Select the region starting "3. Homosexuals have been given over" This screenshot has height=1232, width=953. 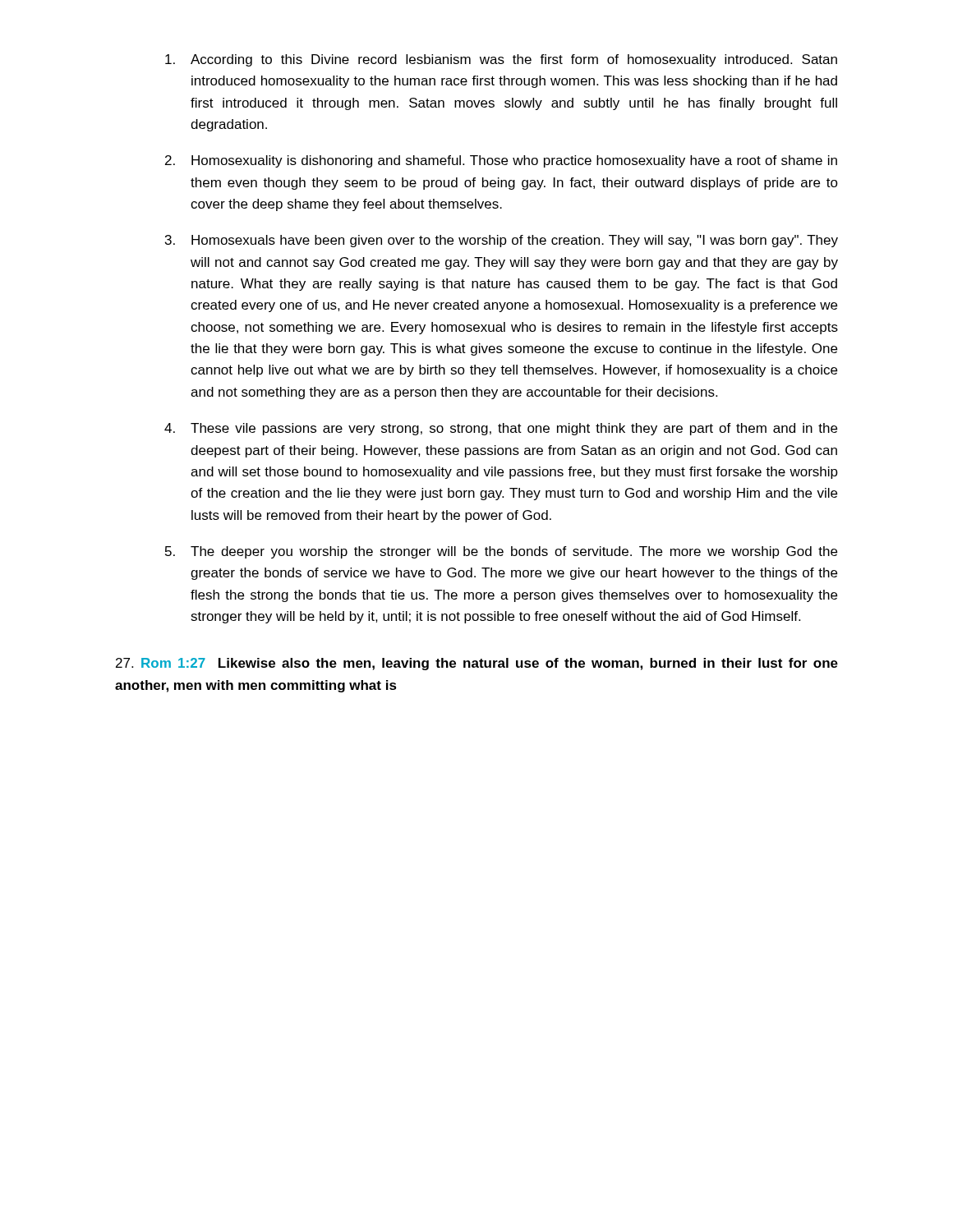coord(501,317)
